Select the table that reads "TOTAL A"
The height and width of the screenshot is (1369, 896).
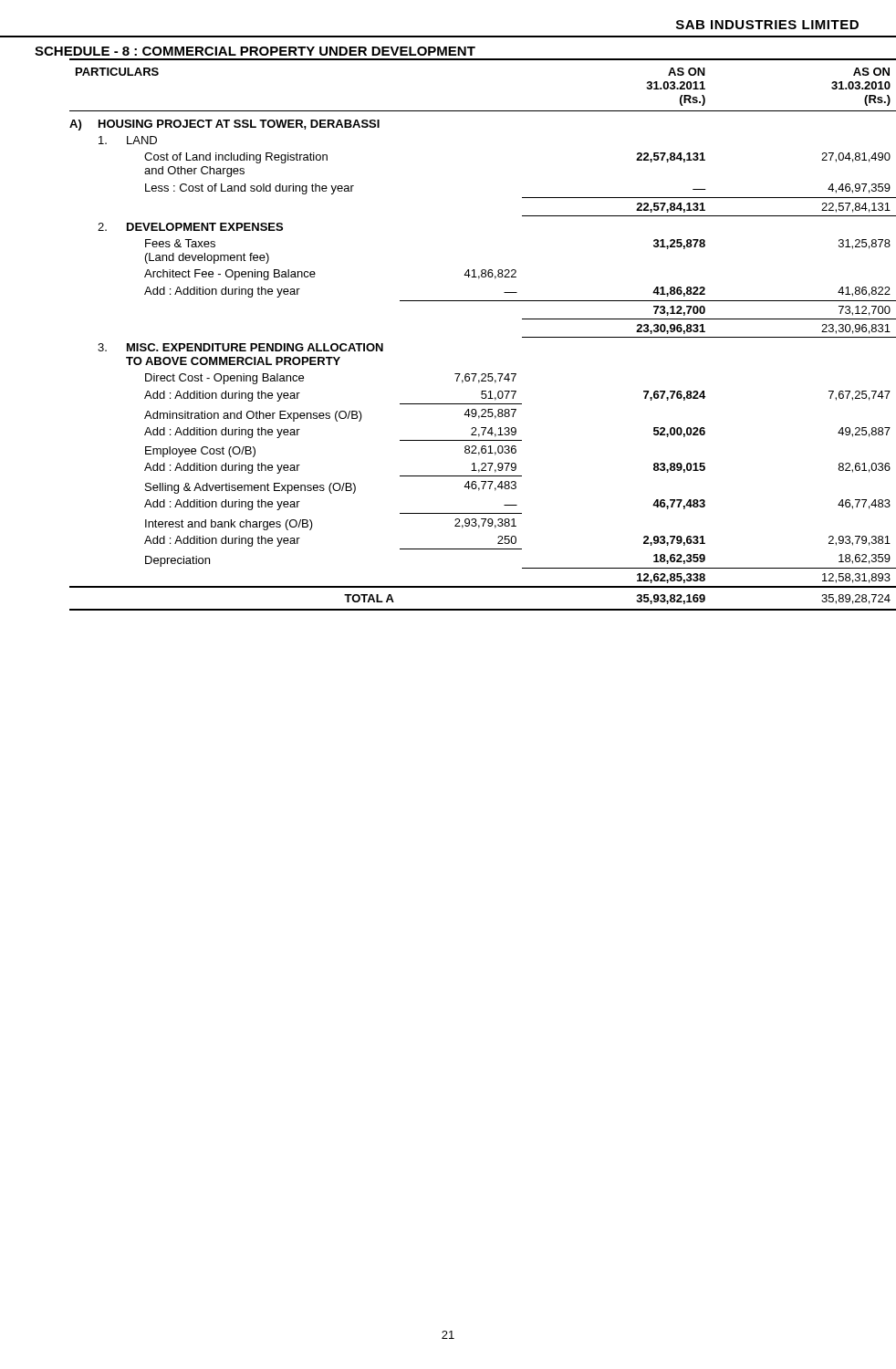tap(448, 335)
